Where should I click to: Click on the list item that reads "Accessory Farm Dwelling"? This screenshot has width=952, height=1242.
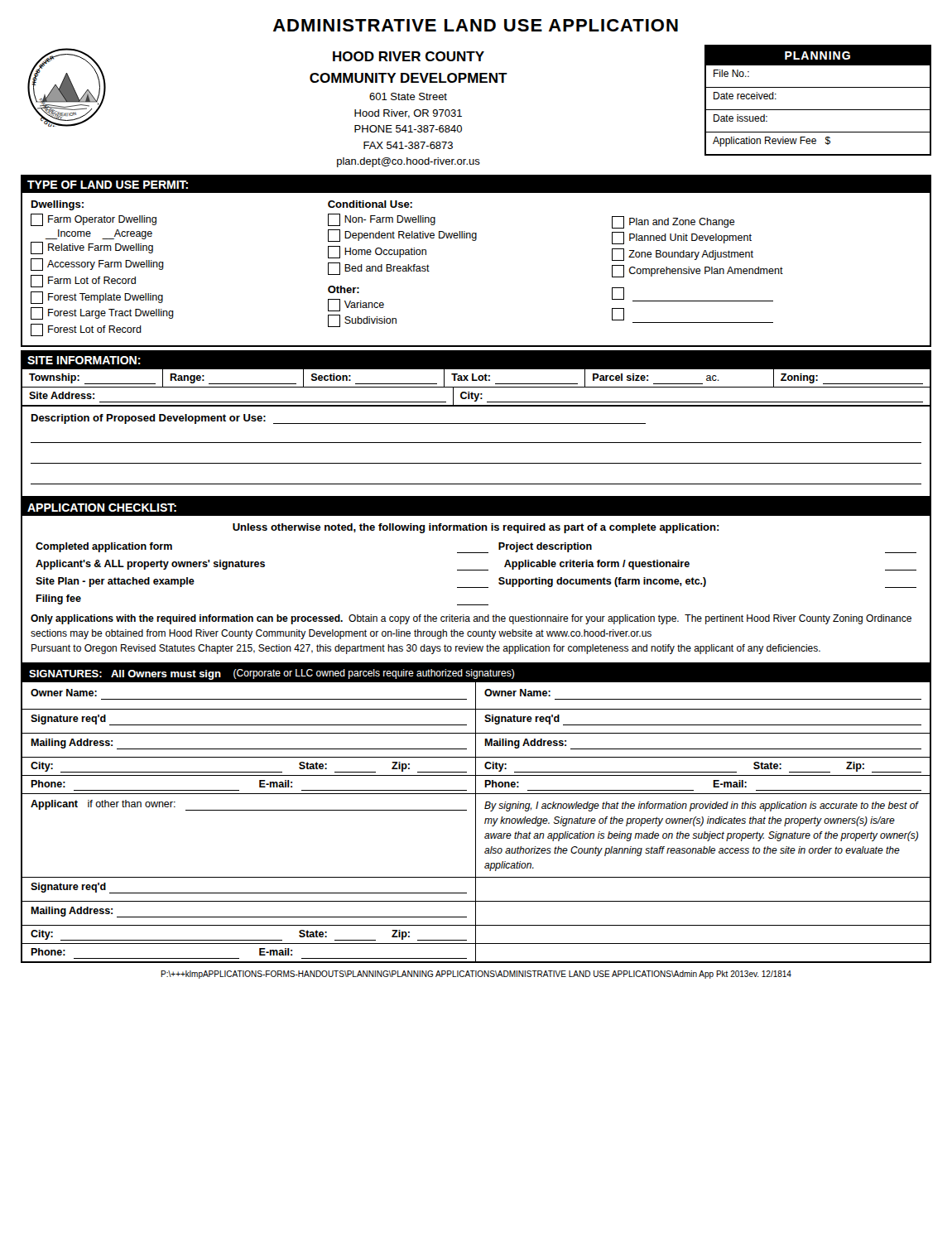pyautogui.click(x=97, y=265)
